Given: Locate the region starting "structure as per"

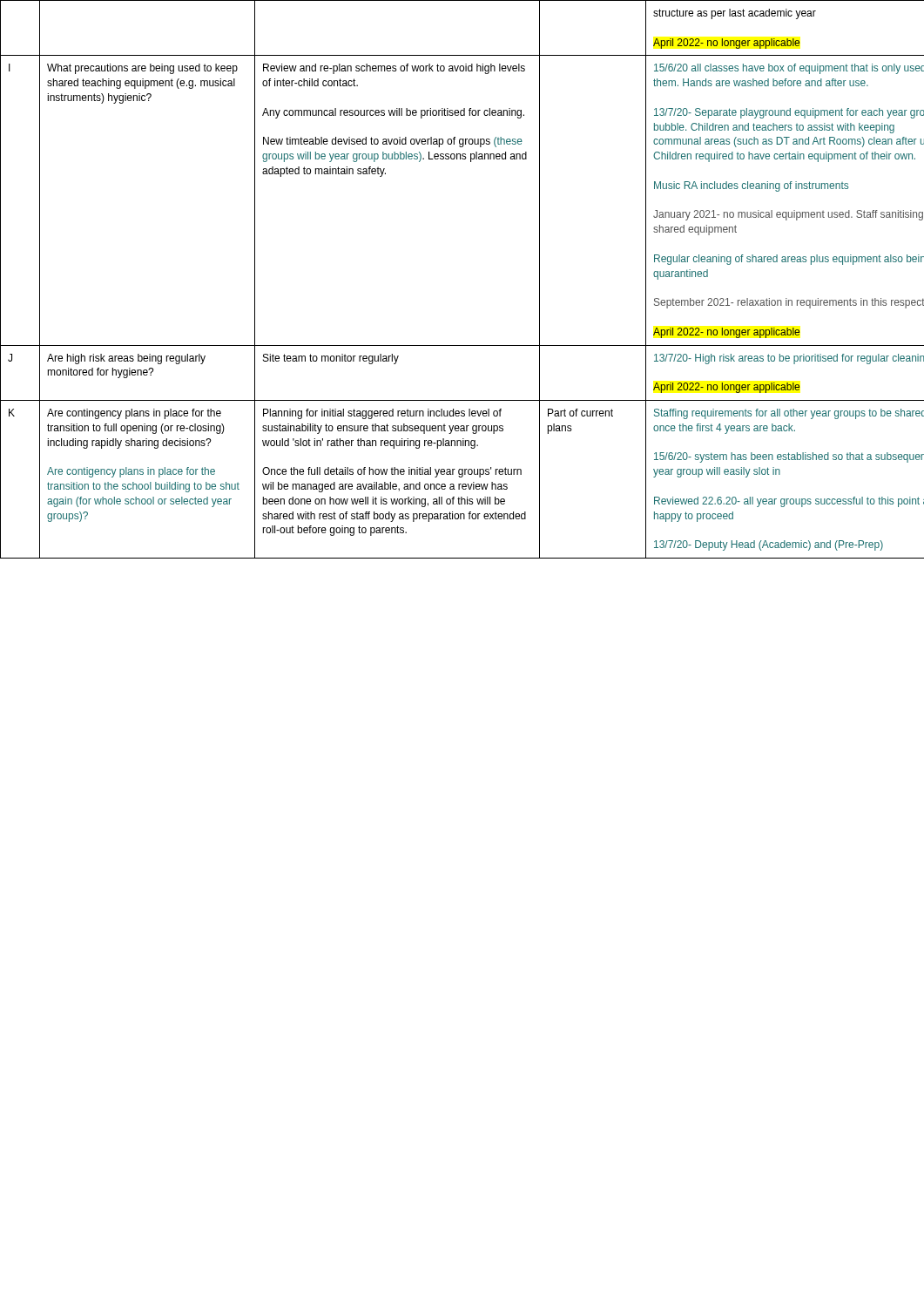Looking at the screenshot, I should pyautogui.click(x=735, y=14).
